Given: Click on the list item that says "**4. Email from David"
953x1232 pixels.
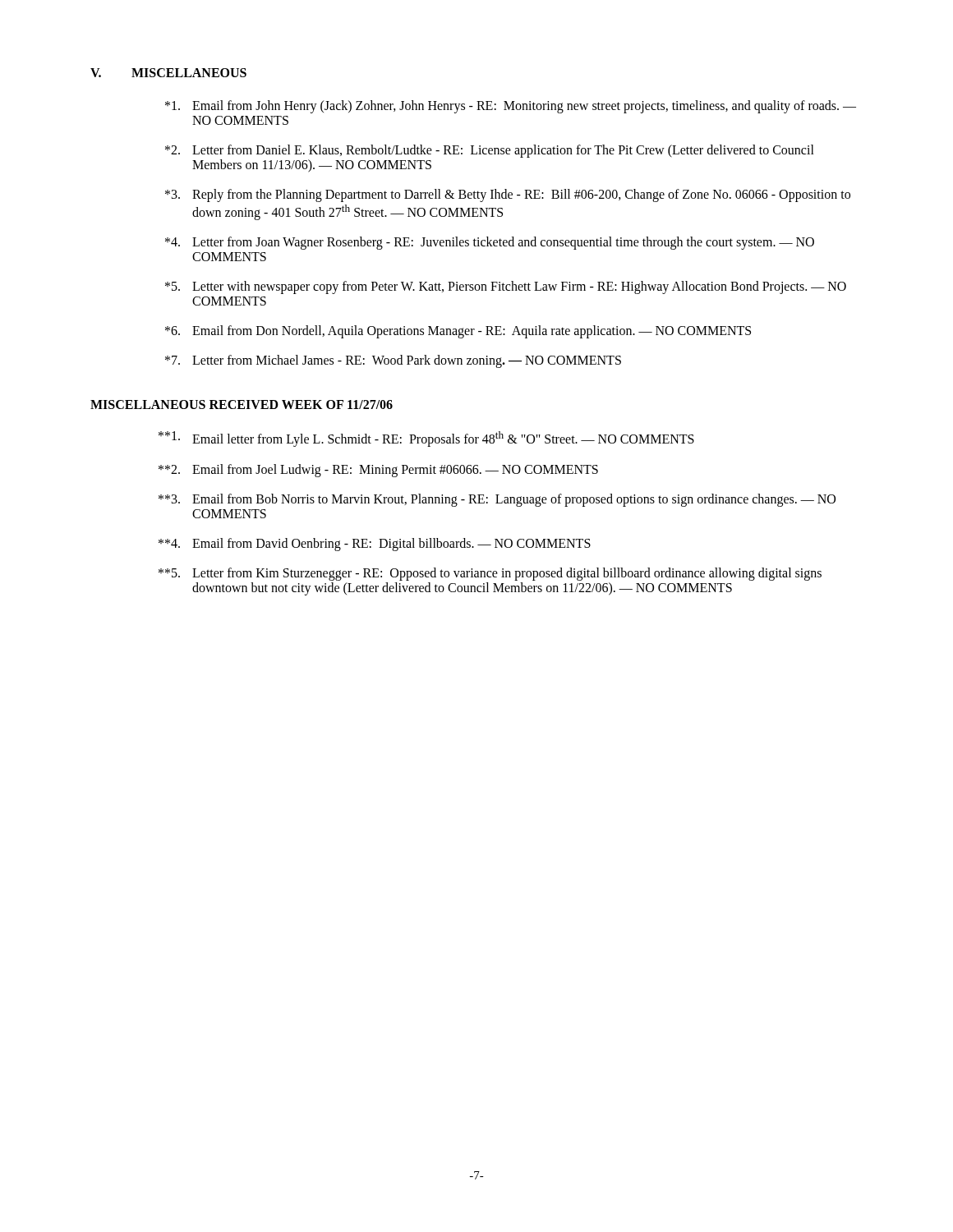Looking at the screenshot, I should click(x=501, y=543).
